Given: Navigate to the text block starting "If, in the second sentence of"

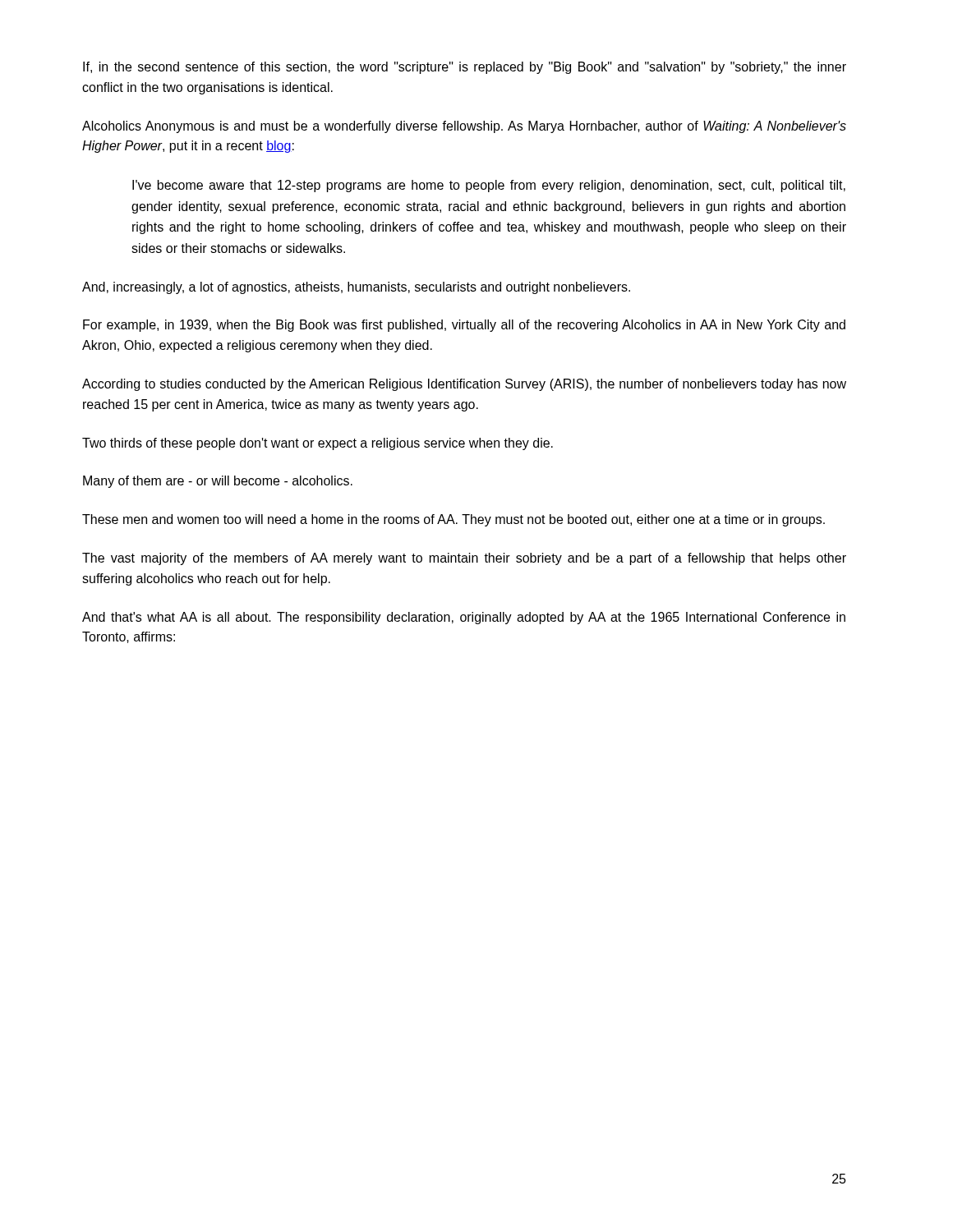Looking at the screenshot, I should [x=464, y=77].
